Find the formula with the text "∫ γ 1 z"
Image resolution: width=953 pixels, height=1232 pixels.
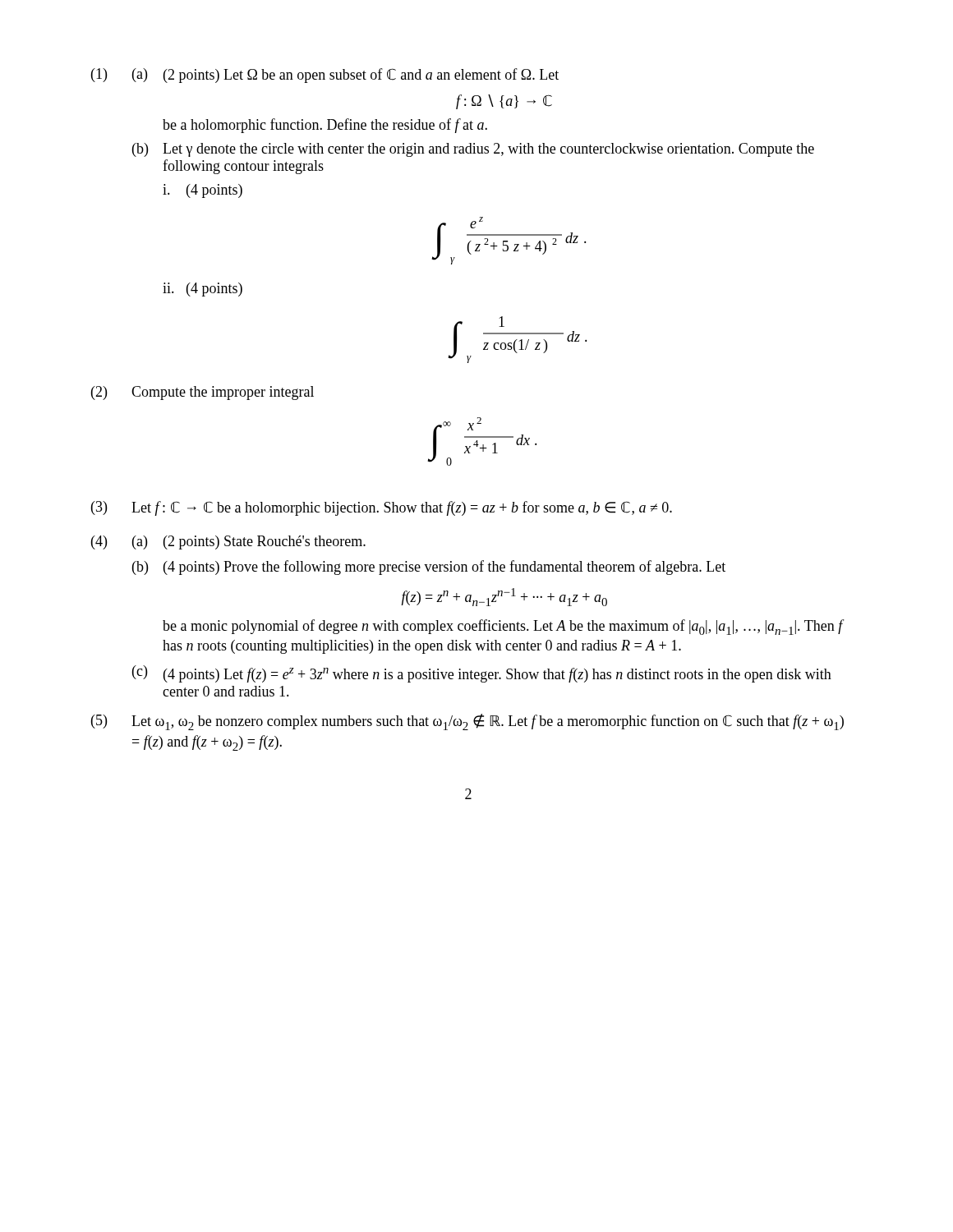click(x=516, y=335)
